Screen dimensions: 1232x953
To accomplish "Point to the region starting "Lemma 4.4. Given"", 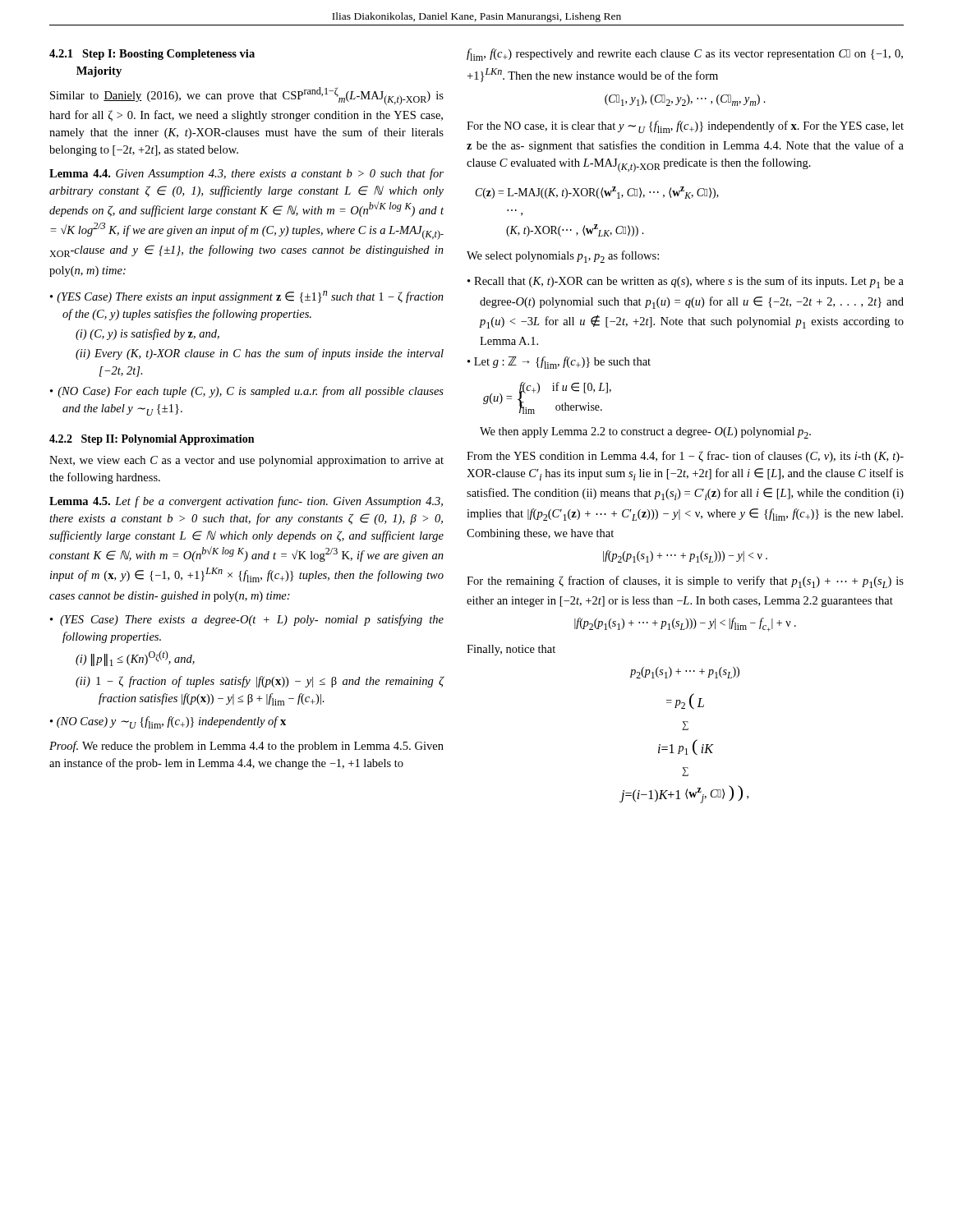I will 246,222.
